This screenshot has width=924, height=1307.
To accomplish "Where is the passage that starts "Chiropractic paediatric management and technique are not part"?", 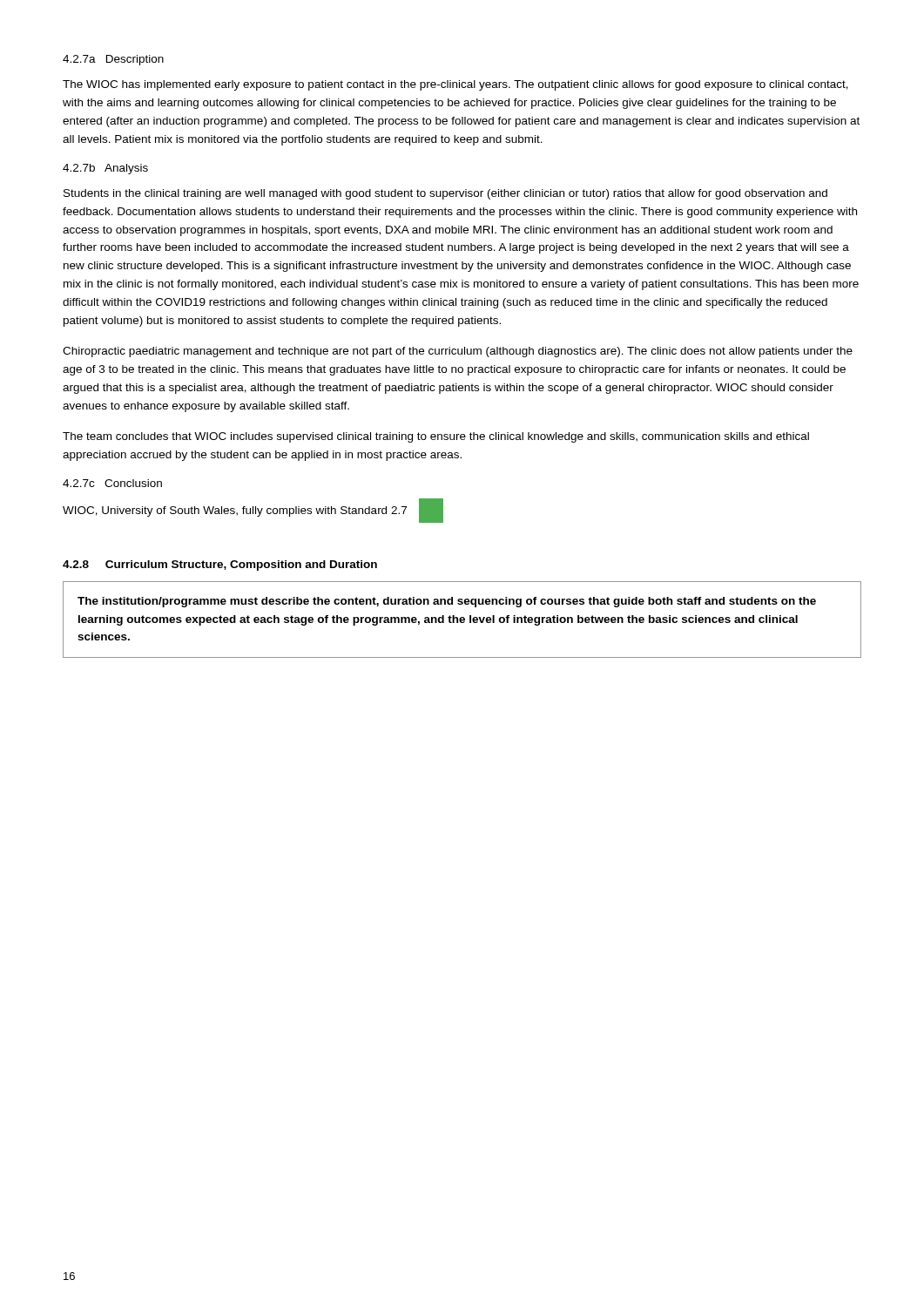I will 458,378.
